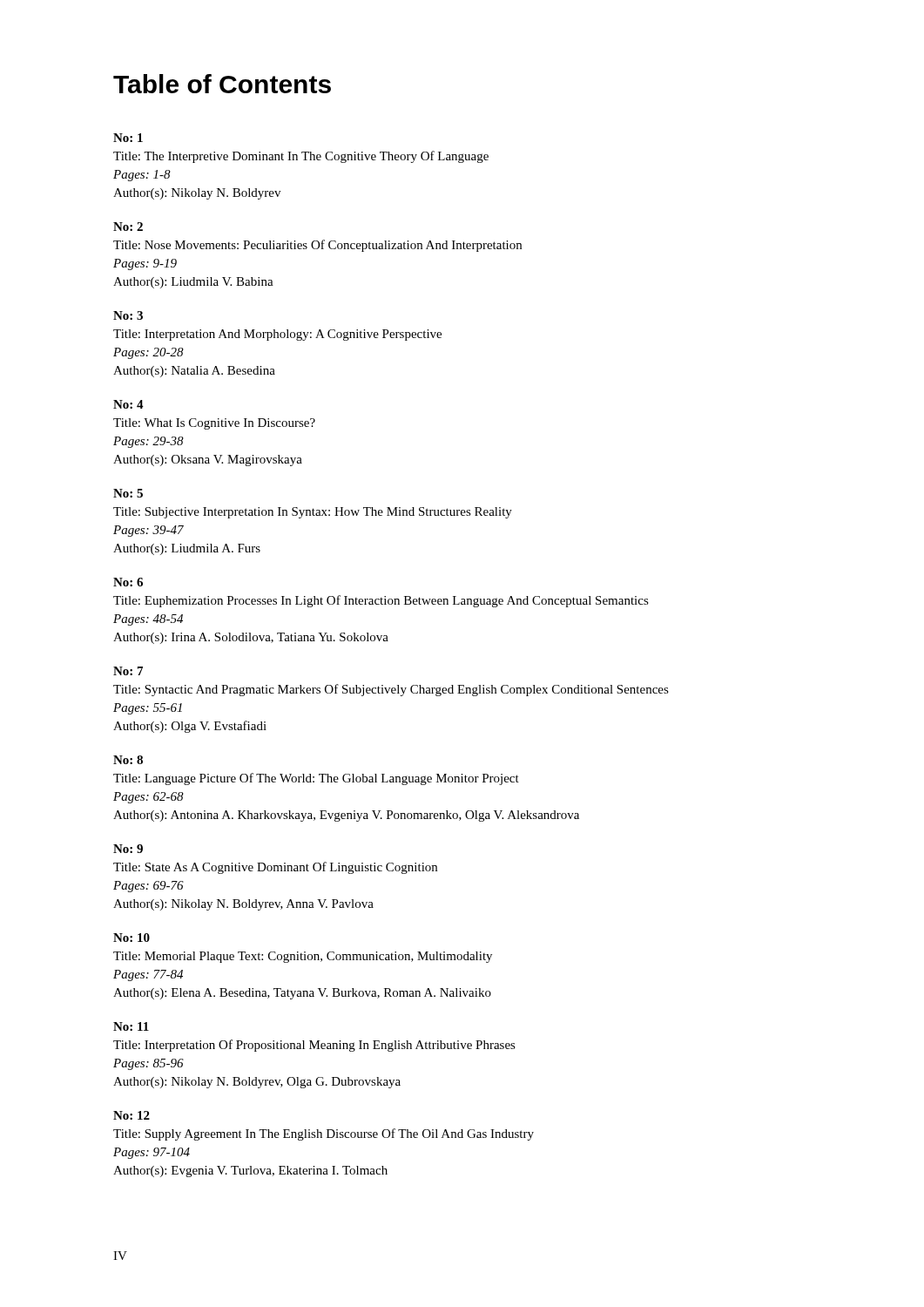The image size is (924, 1307).
Task: Click on the passage starting "No: 11 Title: Interpretation Of Propositional Meaning In"
Action: point(462,1055)
